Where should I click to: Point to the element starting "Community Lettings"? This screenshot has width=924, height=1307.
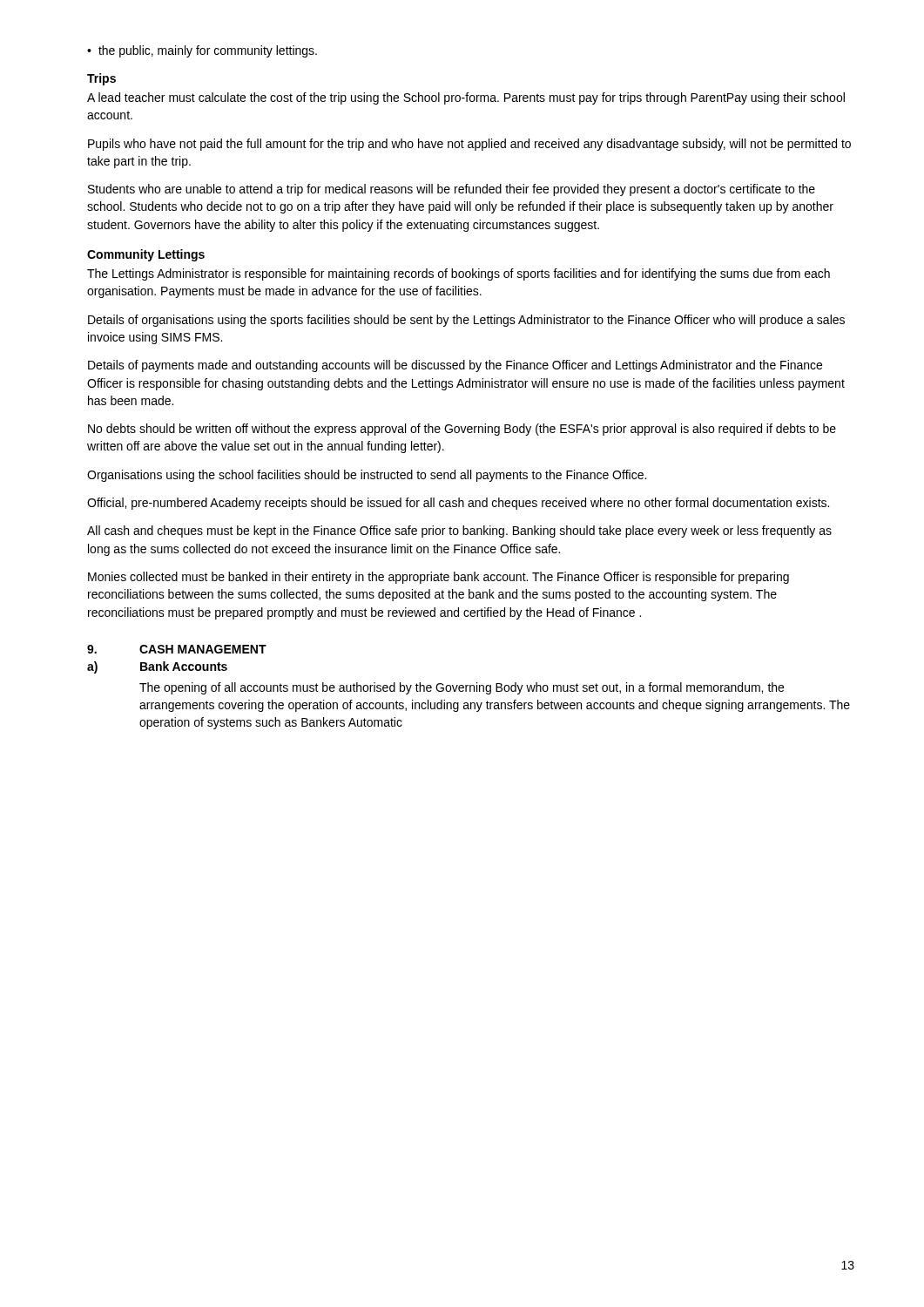(146, 255)
